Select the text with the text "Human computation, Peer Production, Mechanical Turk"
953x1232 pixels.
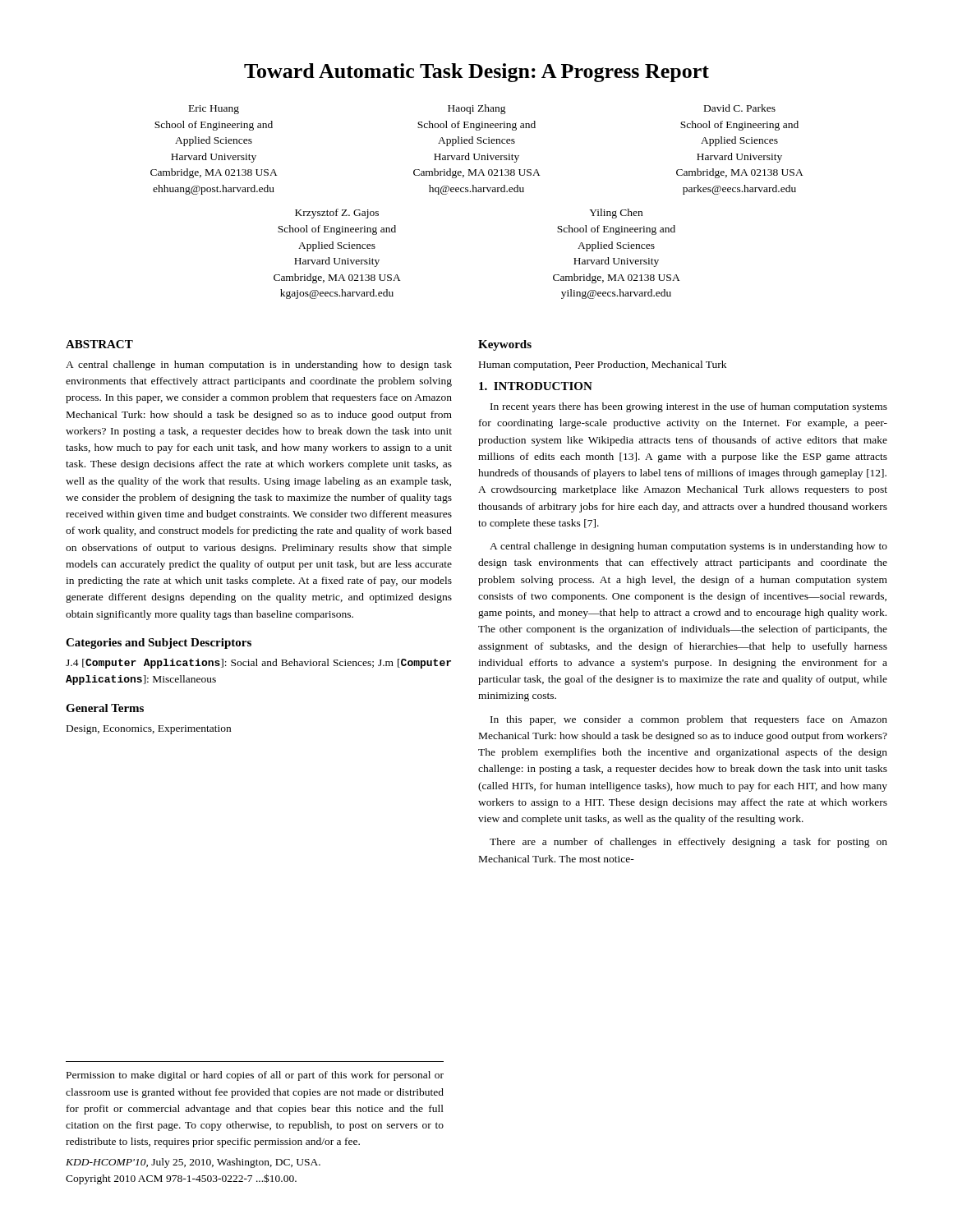[683, 365]
